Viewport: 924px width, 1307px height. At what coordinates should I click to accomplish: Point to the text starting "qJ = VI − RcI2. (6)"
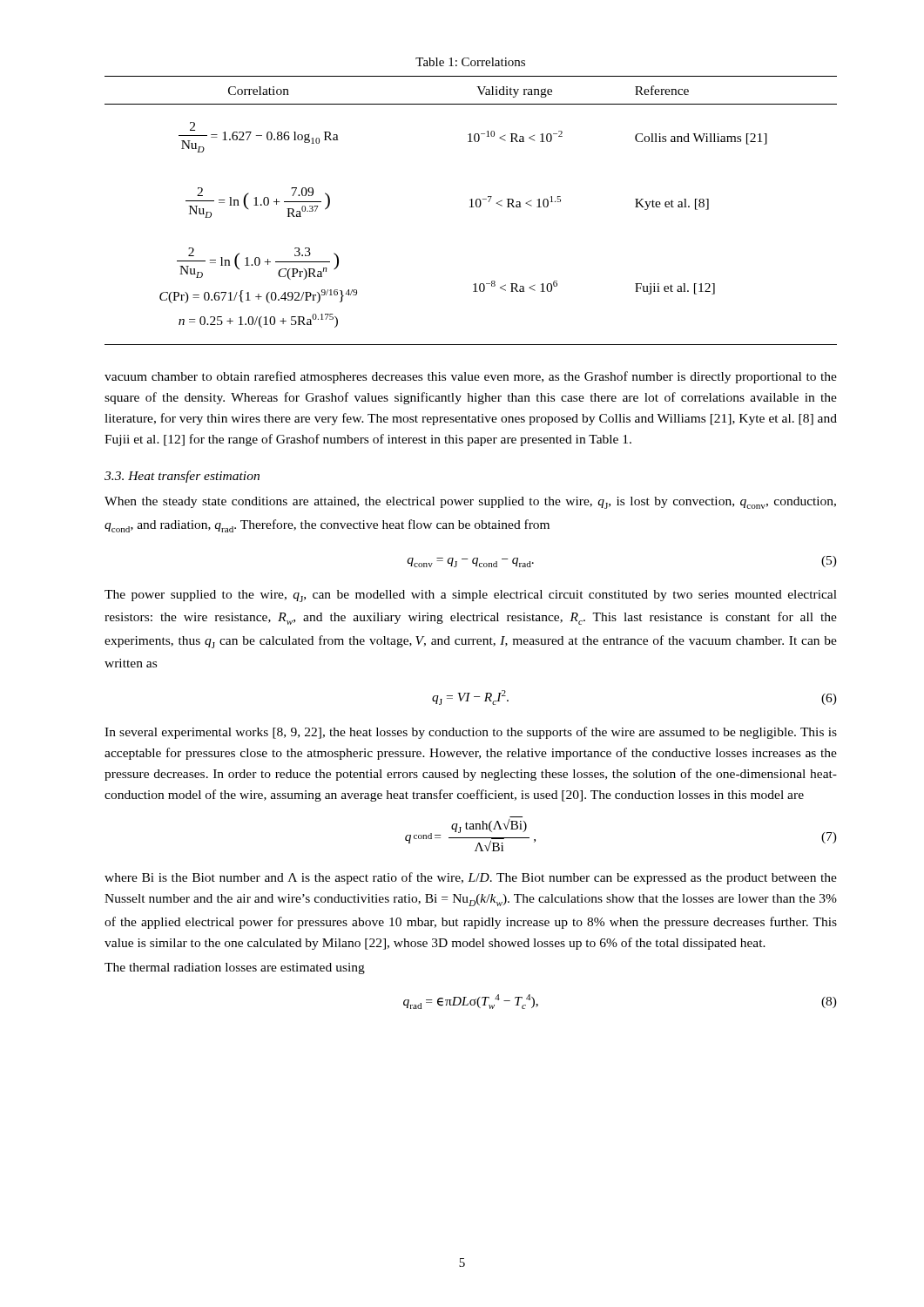(x=471, y=698)
